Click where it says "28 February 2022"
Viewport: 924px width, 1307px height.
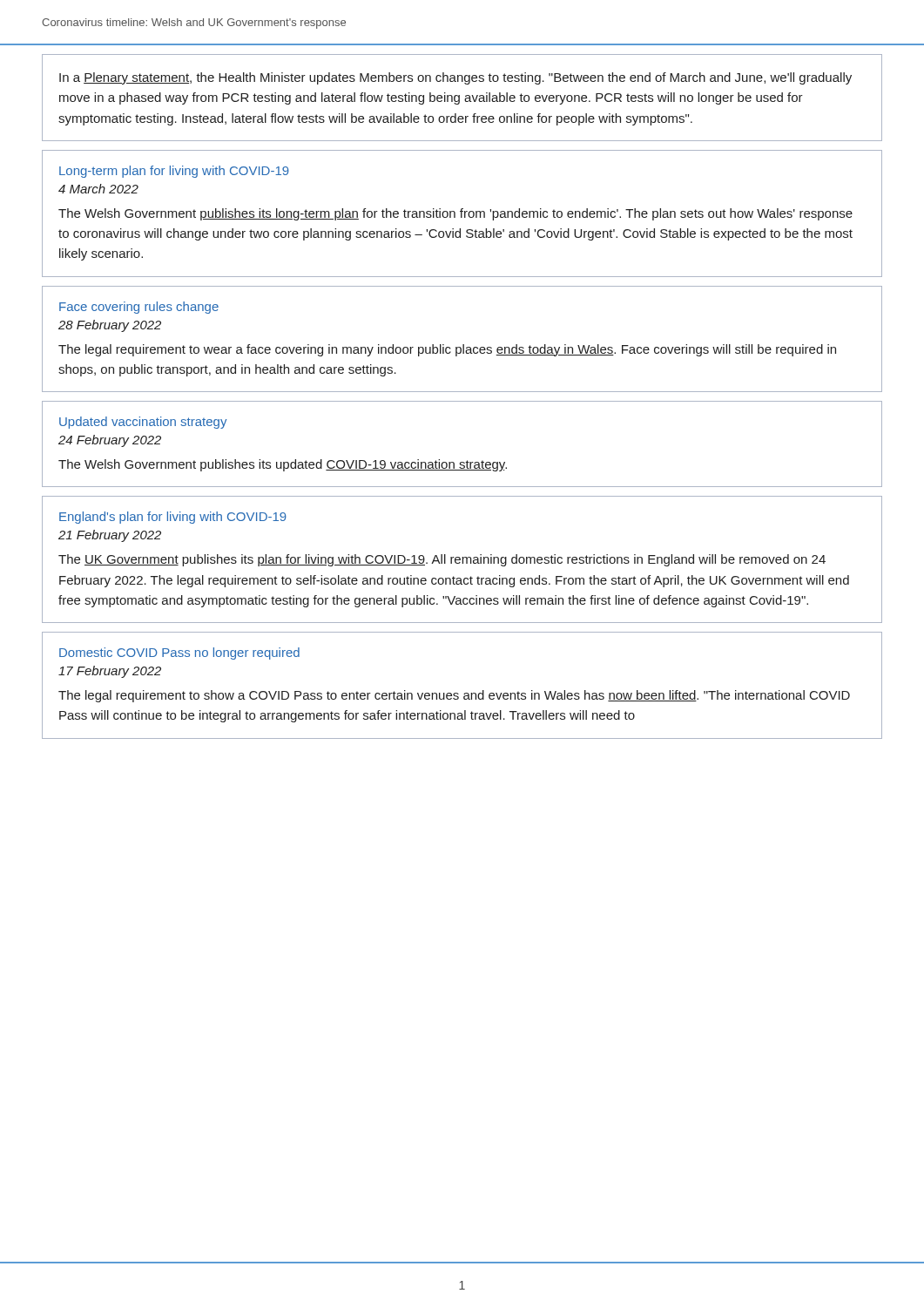pyautogui.click(x=110, y=326)
